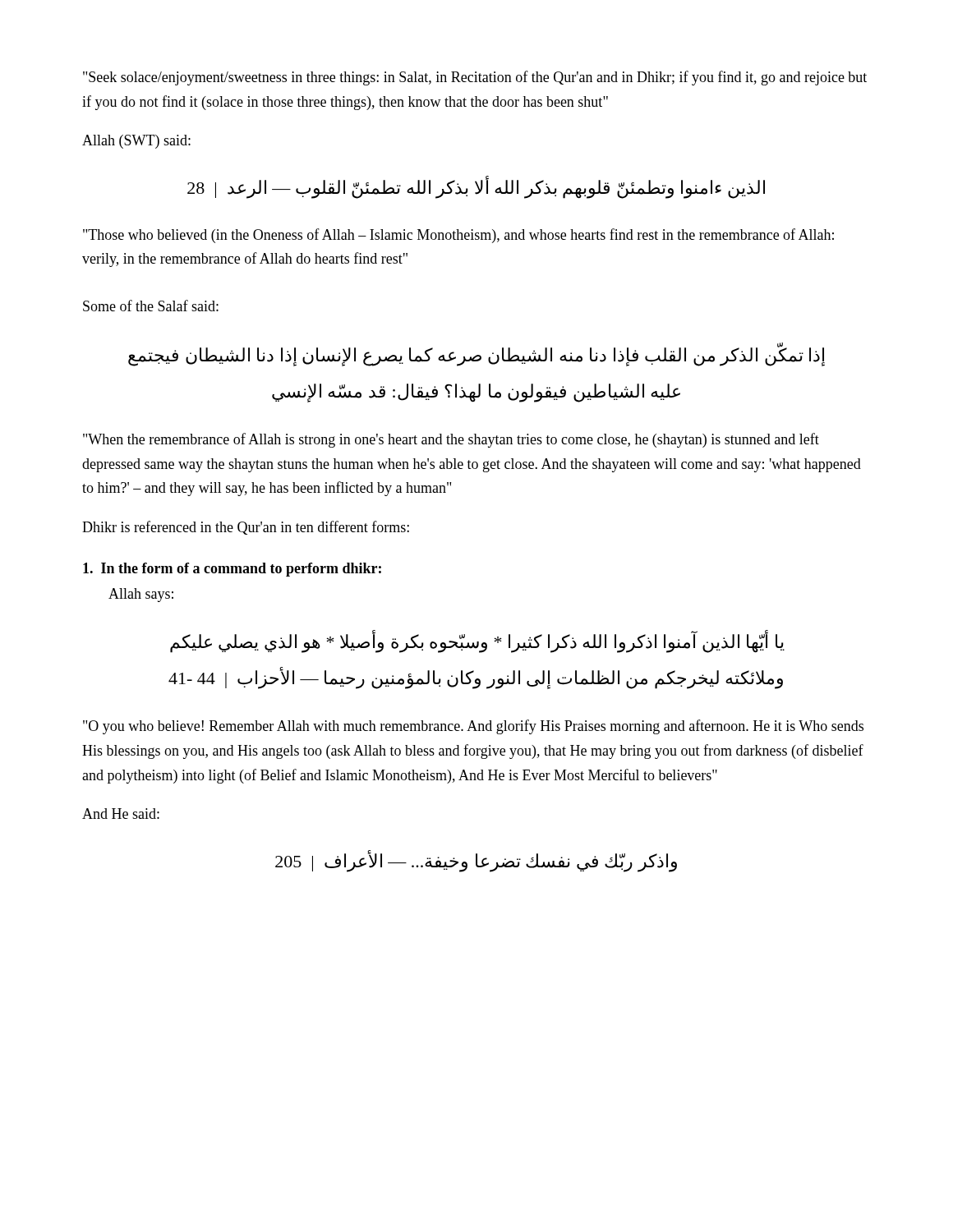Locate the block of text that opens with "يا أيّها الذين آمنوا اذكروا الله ذكرا كثيرا"

476,660
